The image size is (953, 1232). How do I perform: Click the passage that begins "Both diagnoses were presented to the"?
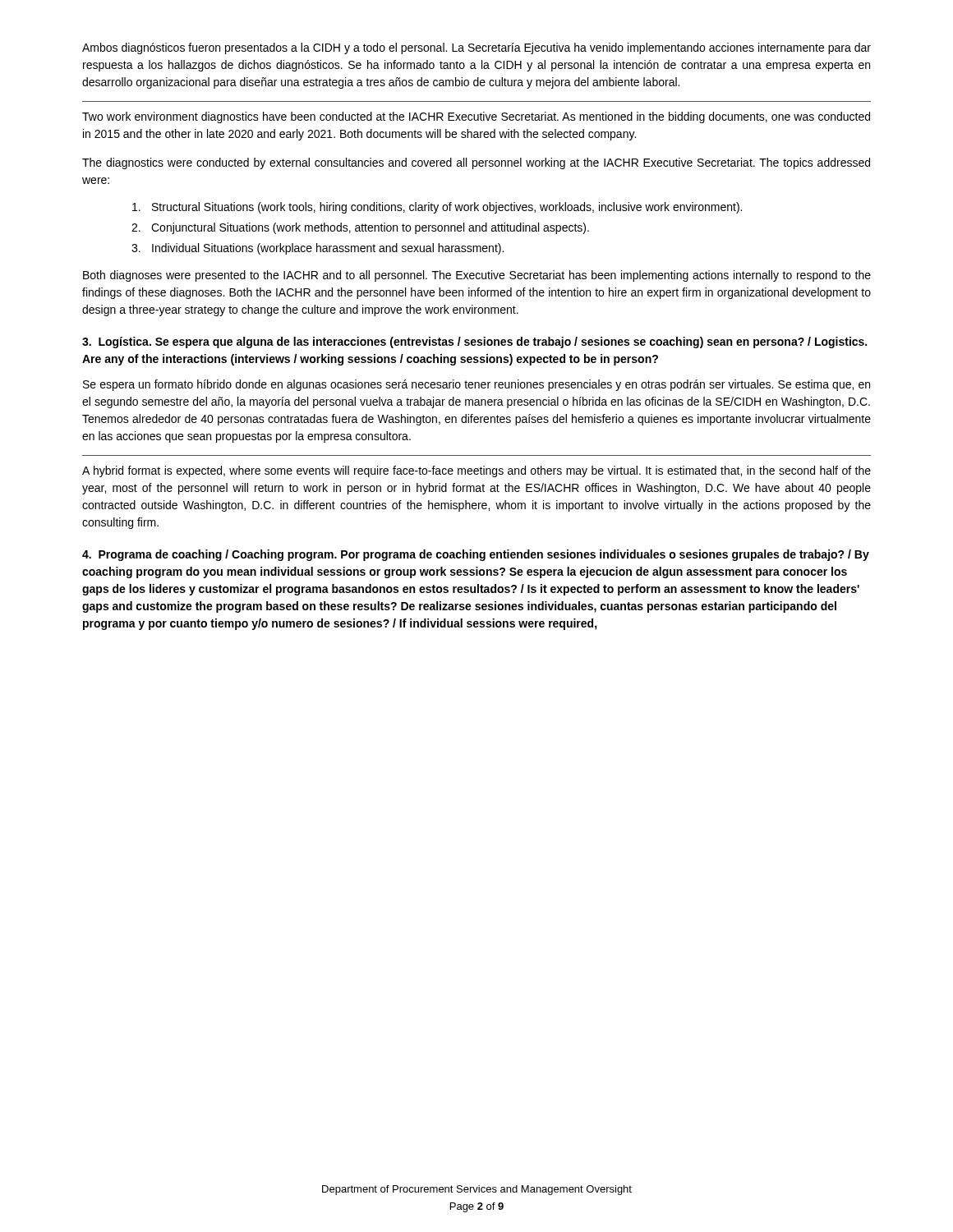point(476,292)
